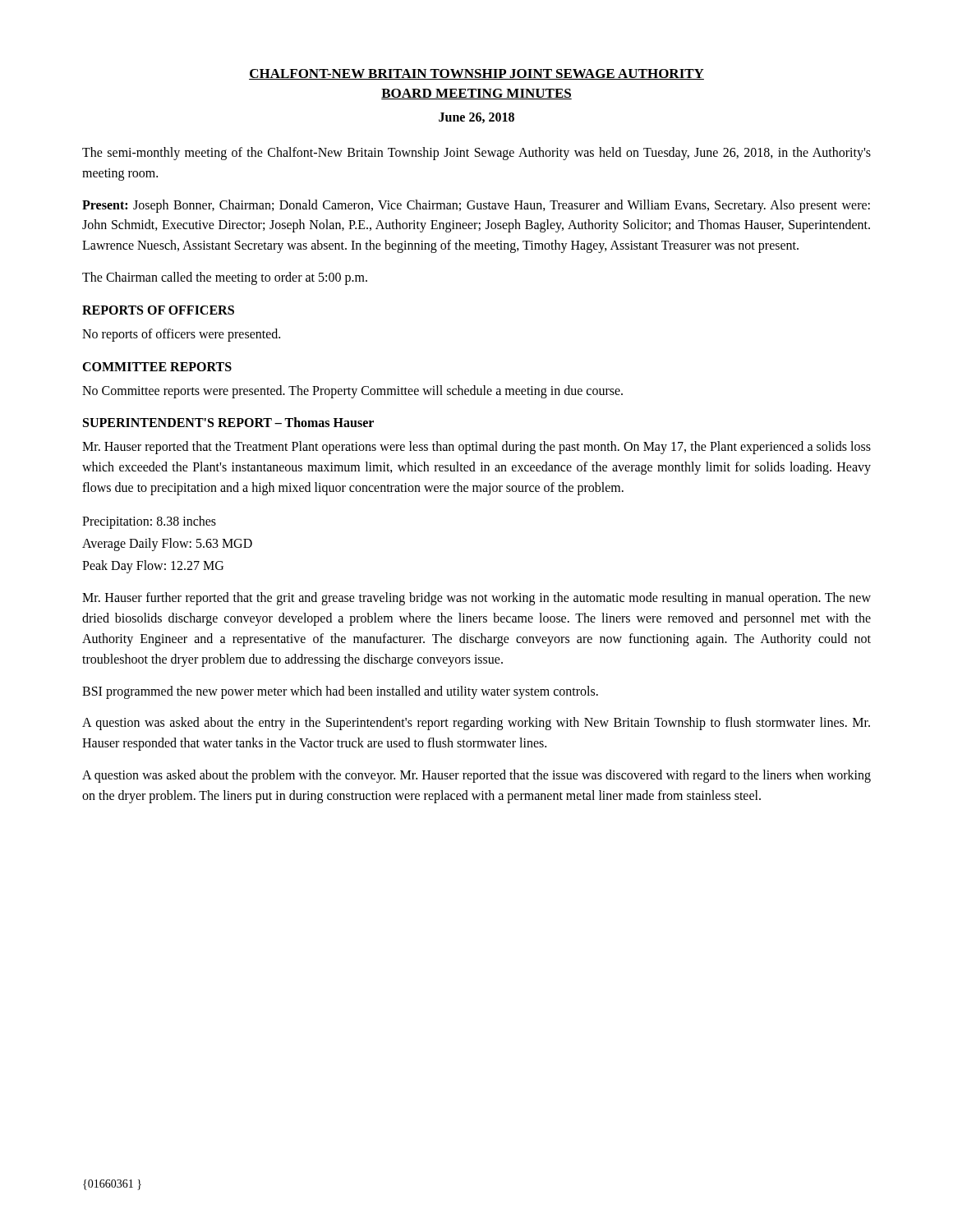Click on the title containing "CHALFONT-NEW BRITAIN TOWNSHIP JOINT SEWAGE AUTHORITY"

[x=476, y=84]
